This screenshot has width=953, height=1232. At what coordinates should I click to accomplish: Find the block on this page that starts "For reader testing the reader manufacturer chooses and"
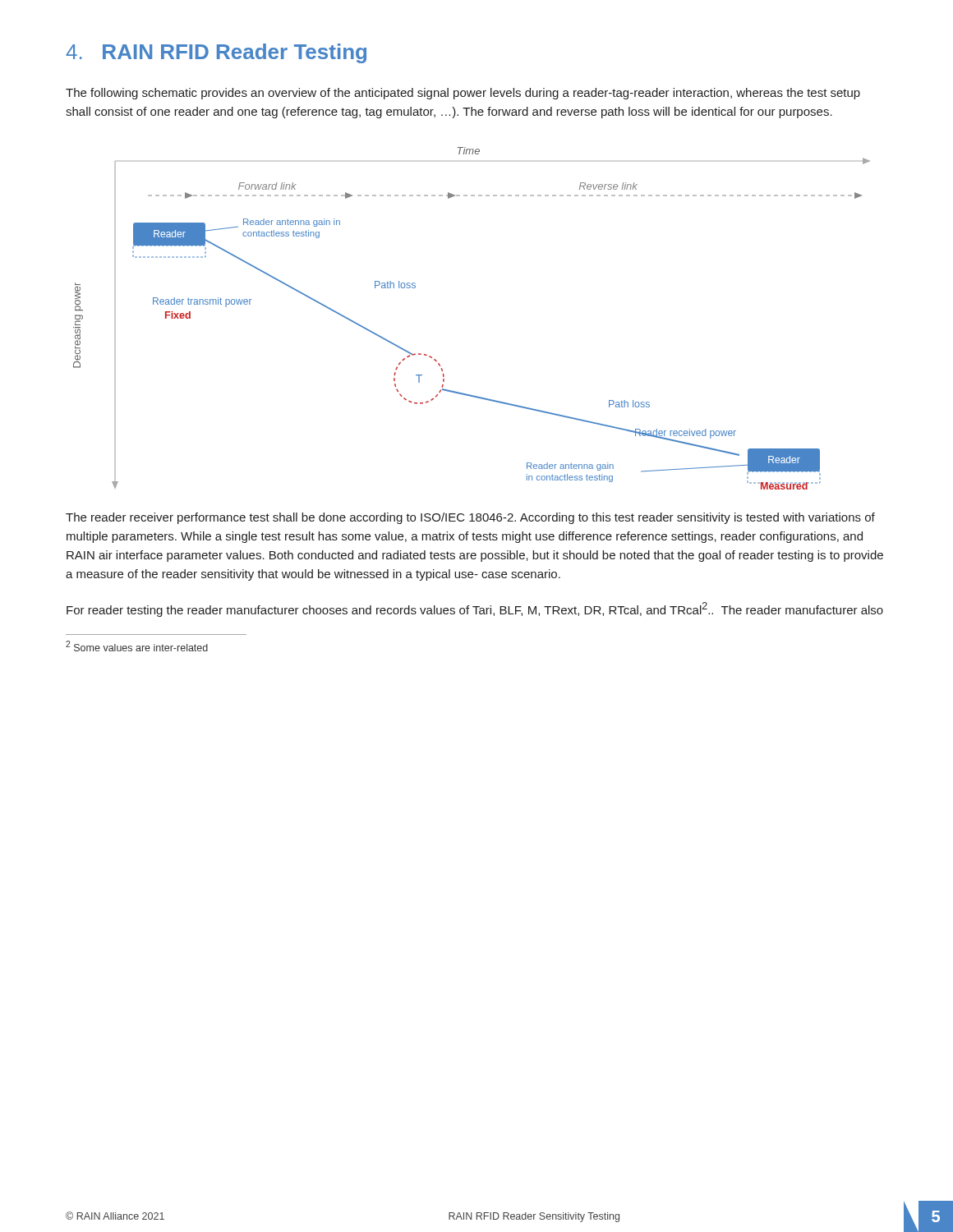coord(475,608)
